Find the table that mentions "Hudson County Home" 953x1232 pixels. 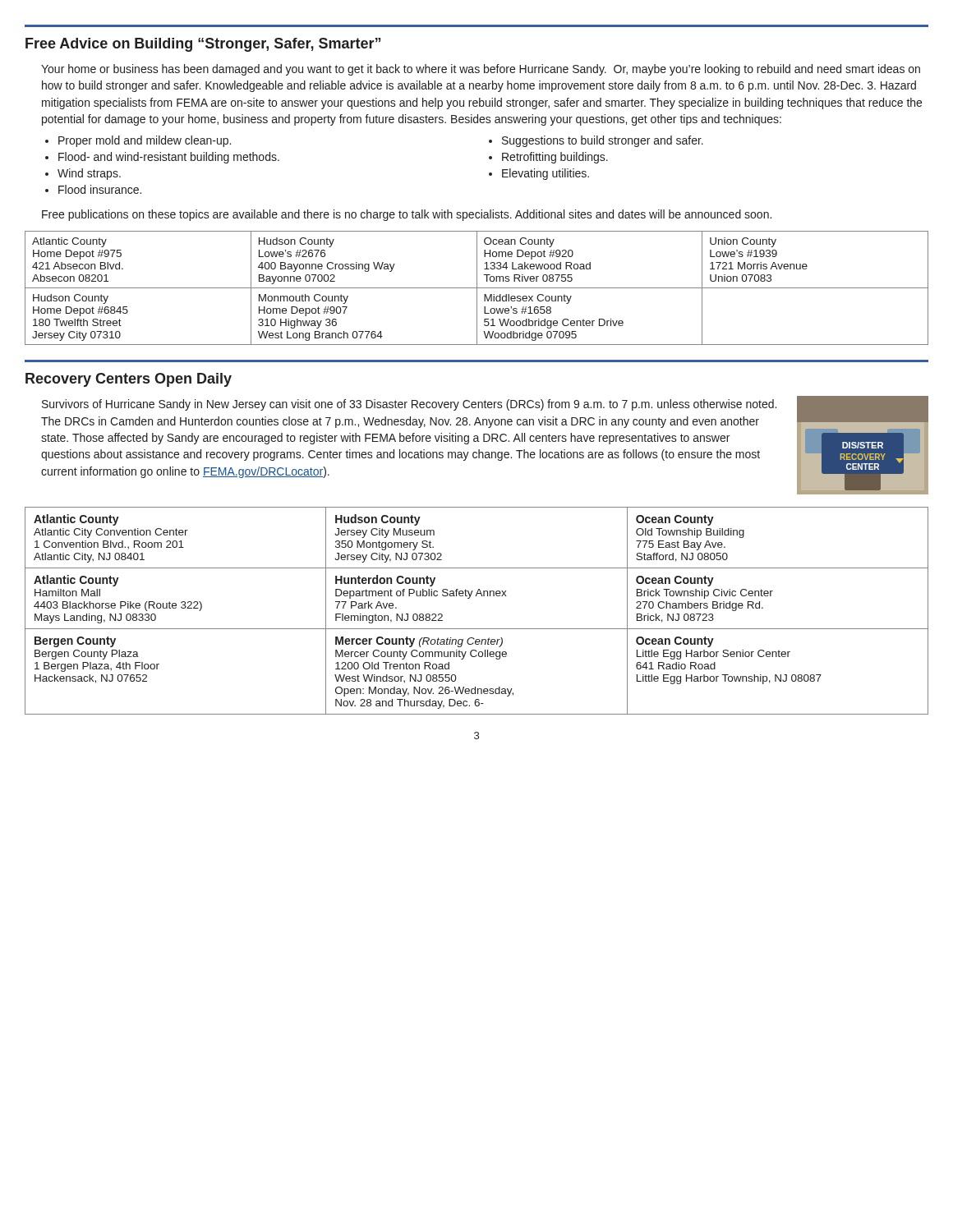476,288
